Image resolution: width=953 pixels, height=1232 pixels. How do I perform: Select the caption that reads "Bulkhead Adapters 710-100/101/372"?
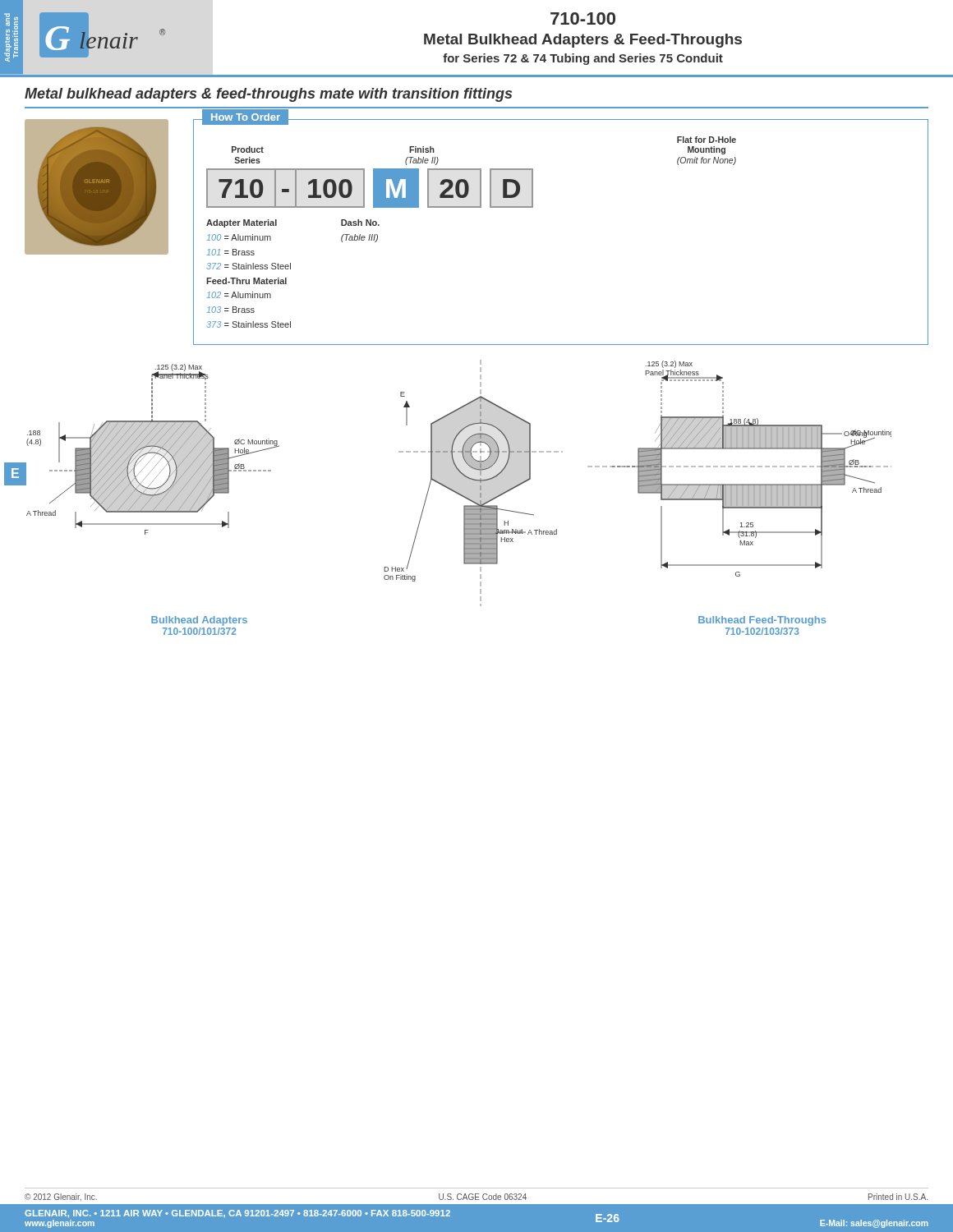tap(199, 626)
